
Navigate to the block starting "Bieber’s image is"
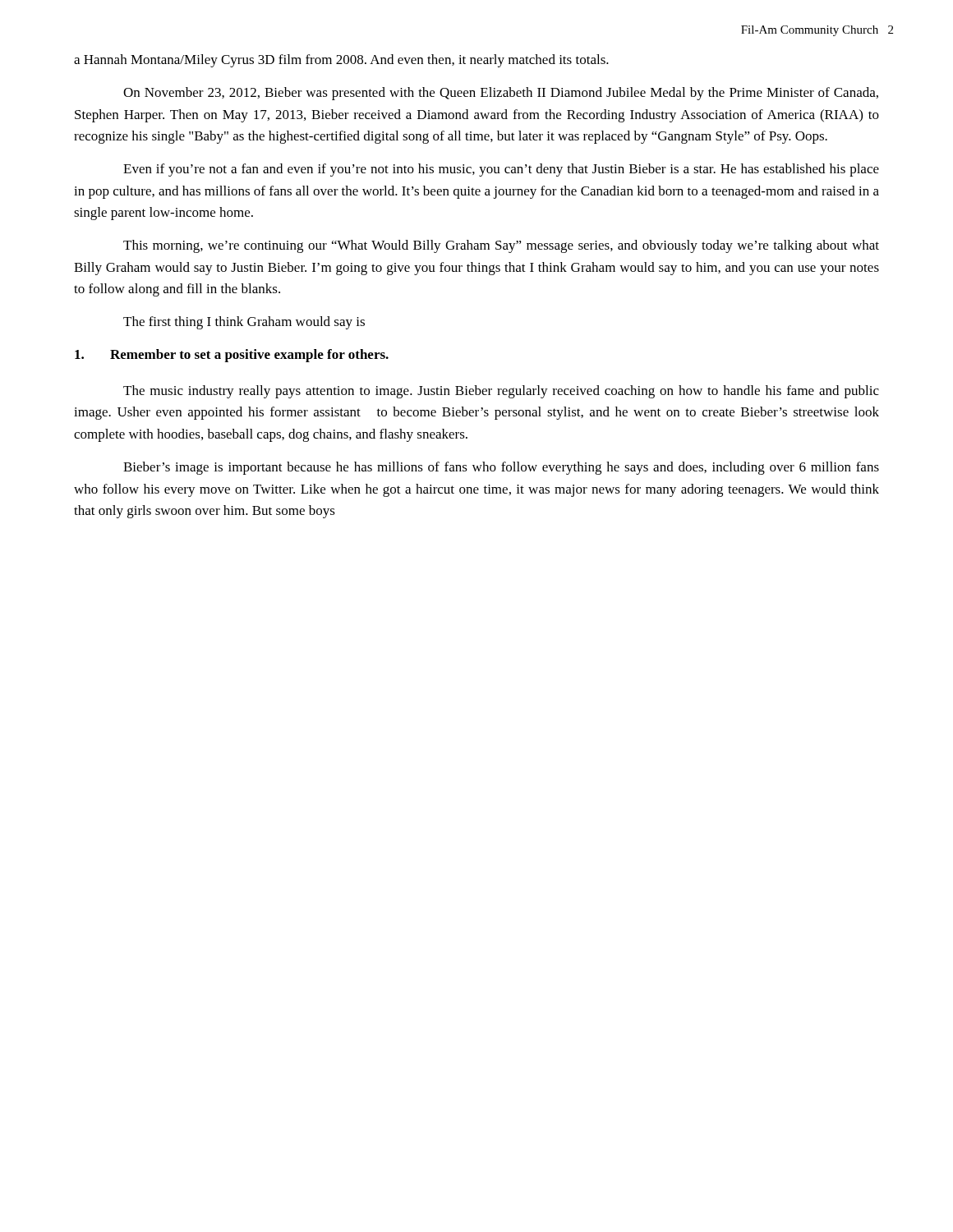(x=476, y=489)
